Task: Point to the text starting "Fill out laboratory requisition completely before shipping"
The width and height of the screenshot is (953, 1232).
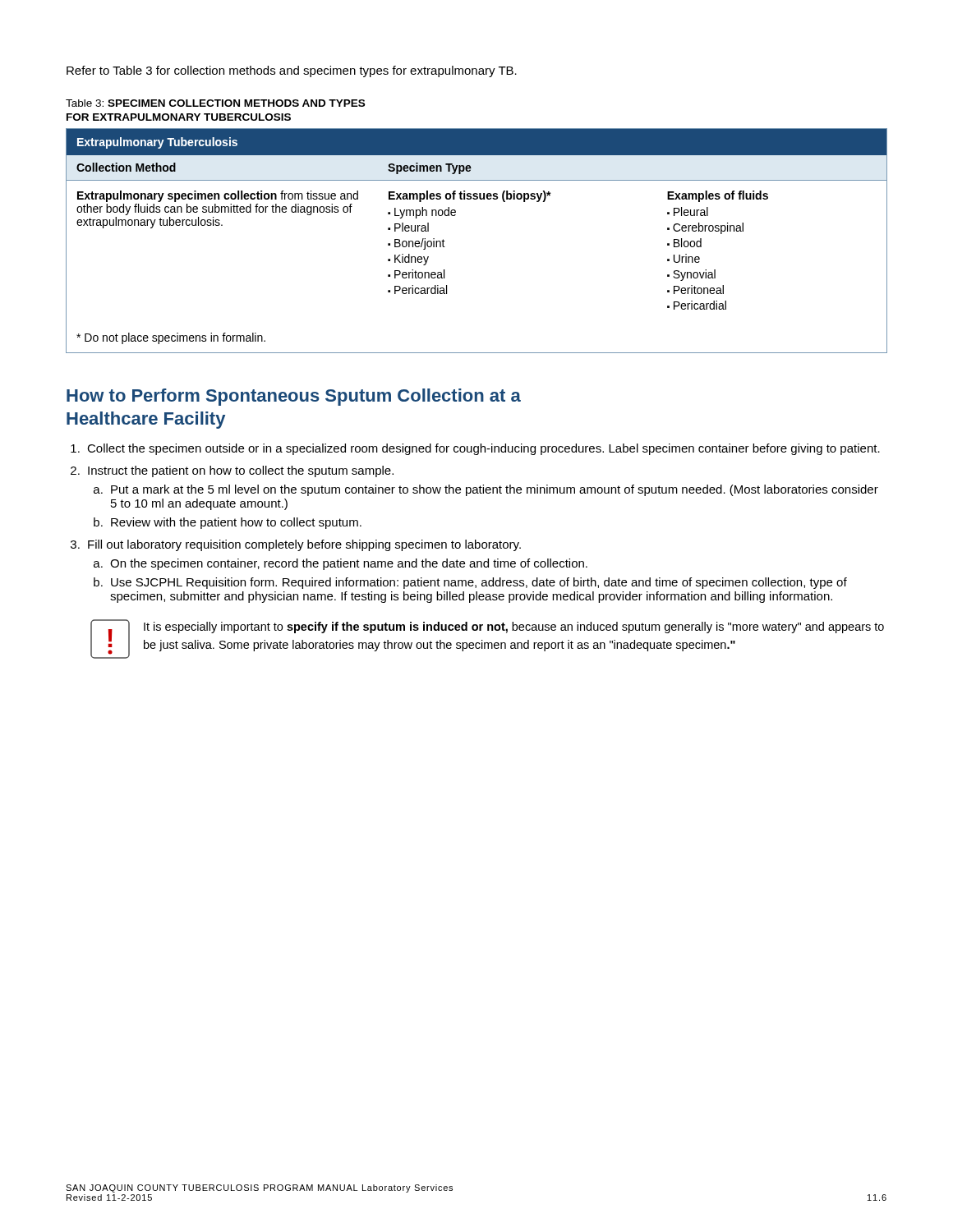Action: (x=487, y=570)
